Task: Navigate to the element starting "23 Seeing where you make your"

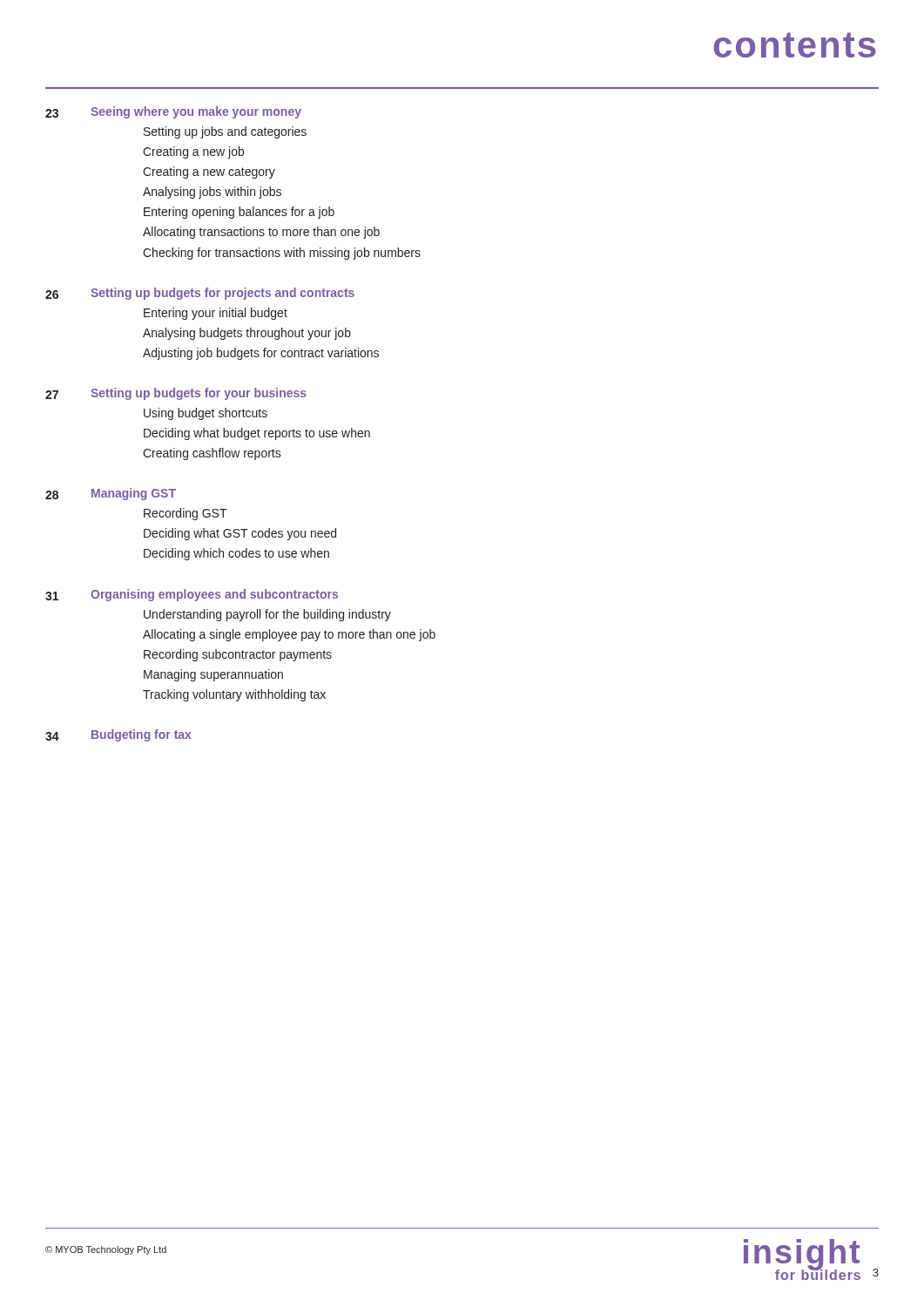Action: coord(173,112)
